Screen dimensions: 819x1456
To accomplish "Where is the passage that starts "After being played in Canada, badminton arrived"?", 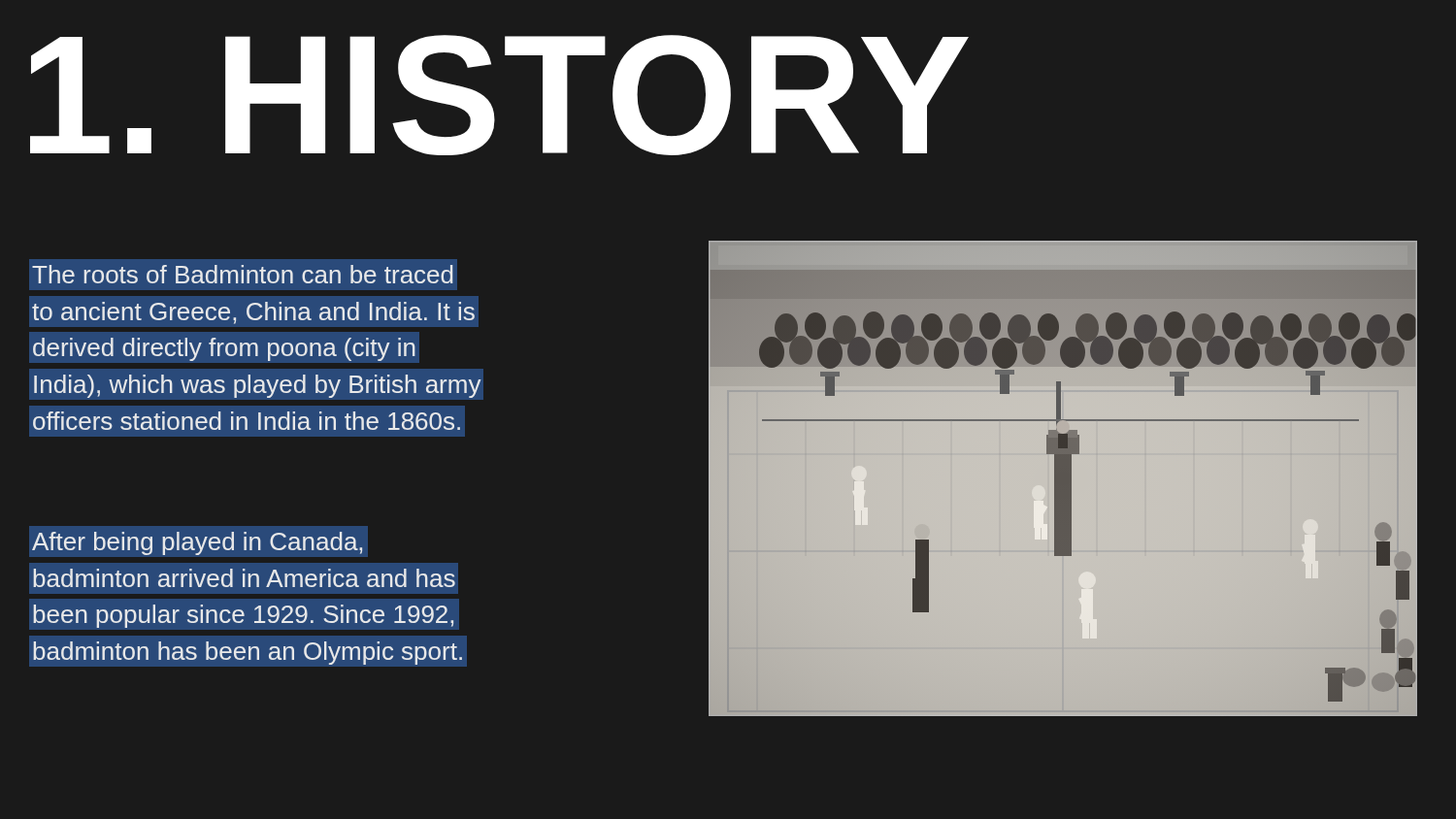I will click(311, 597).
